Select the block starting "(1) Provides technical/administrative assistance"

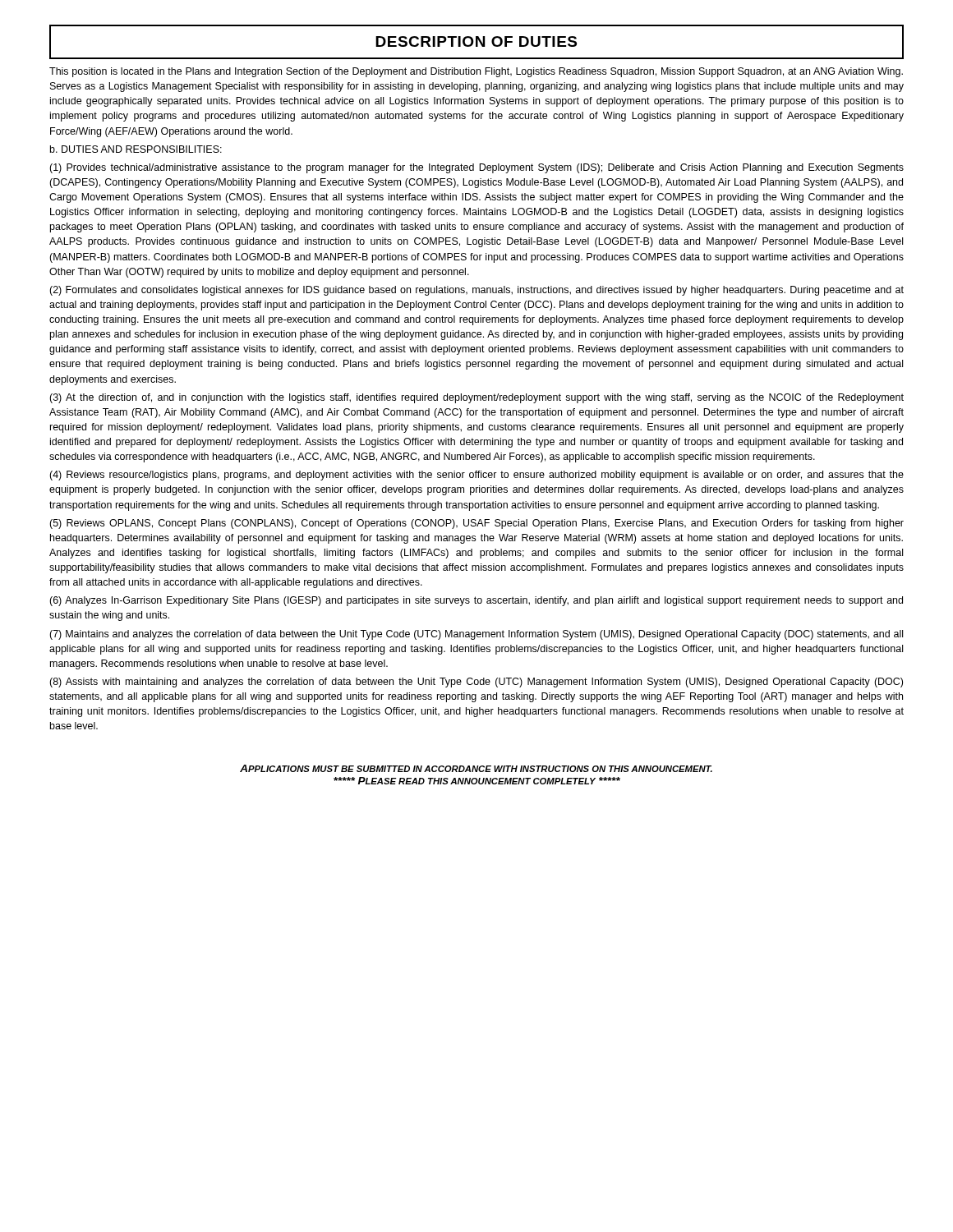(x=476, y=219)
